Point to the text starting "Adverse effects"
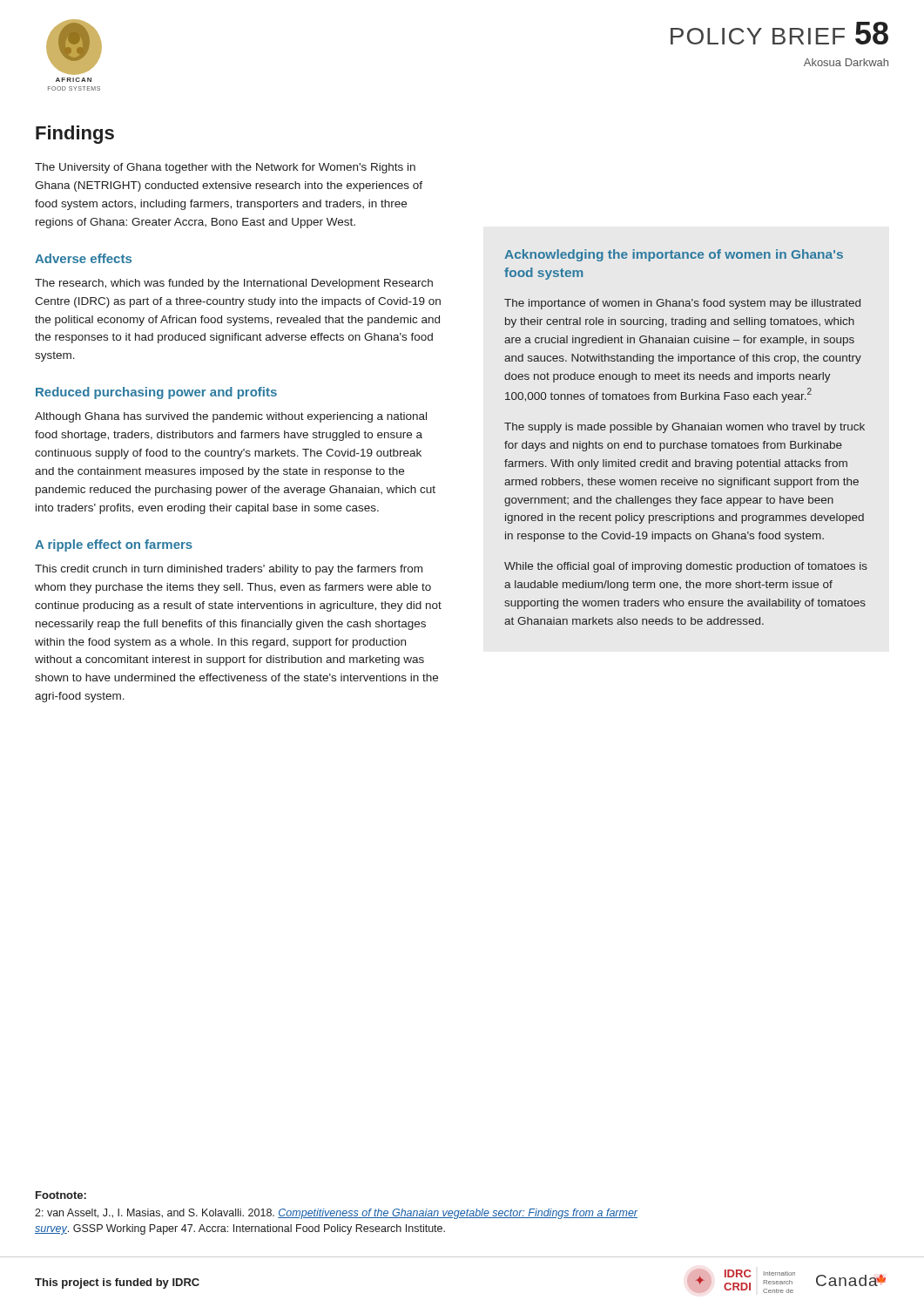The width and height of the screenshot is (924, 1307). tap(83, 258)
